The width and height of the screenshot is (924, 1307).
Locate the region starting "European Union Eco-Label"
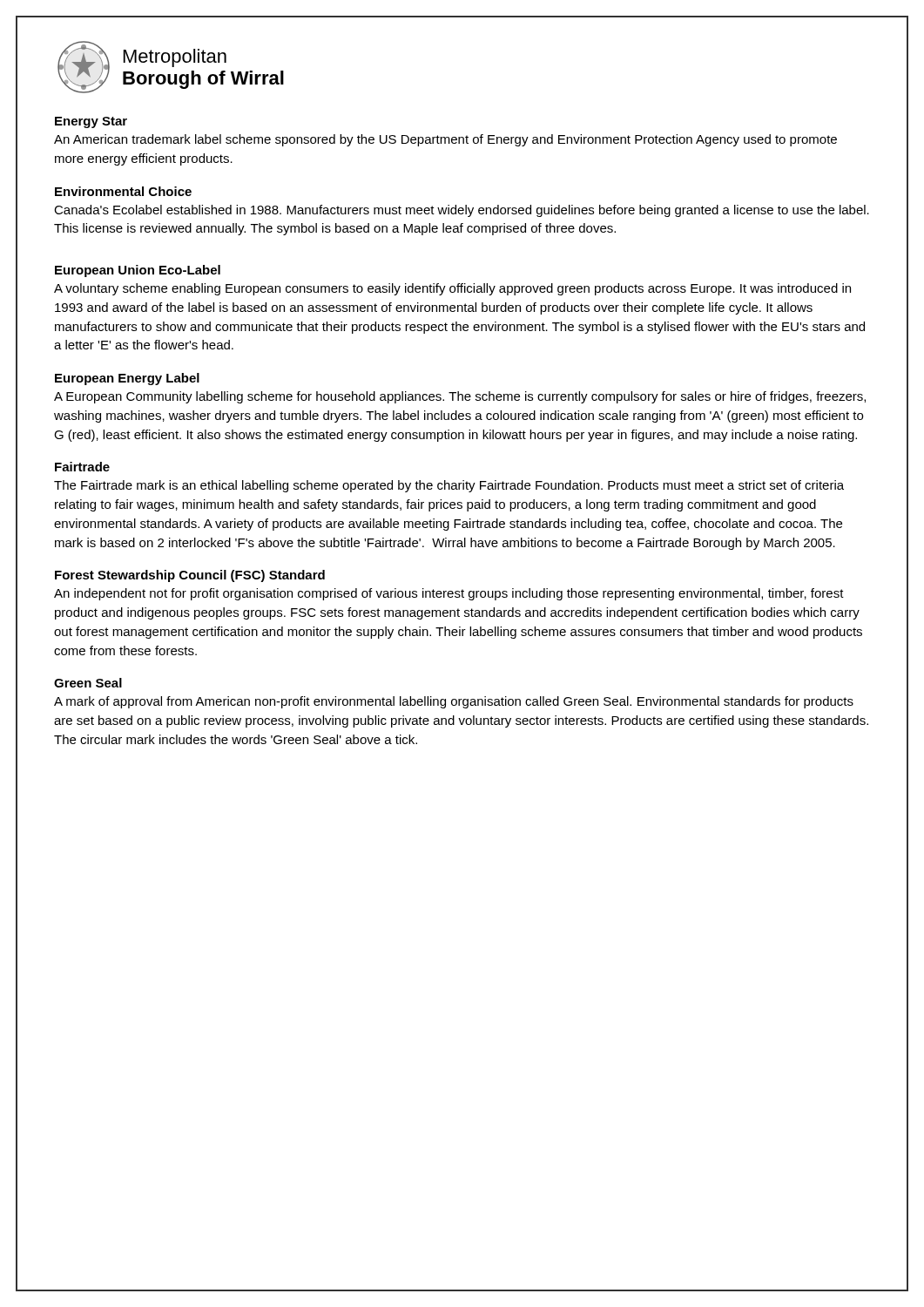click(x=137, y=270)
